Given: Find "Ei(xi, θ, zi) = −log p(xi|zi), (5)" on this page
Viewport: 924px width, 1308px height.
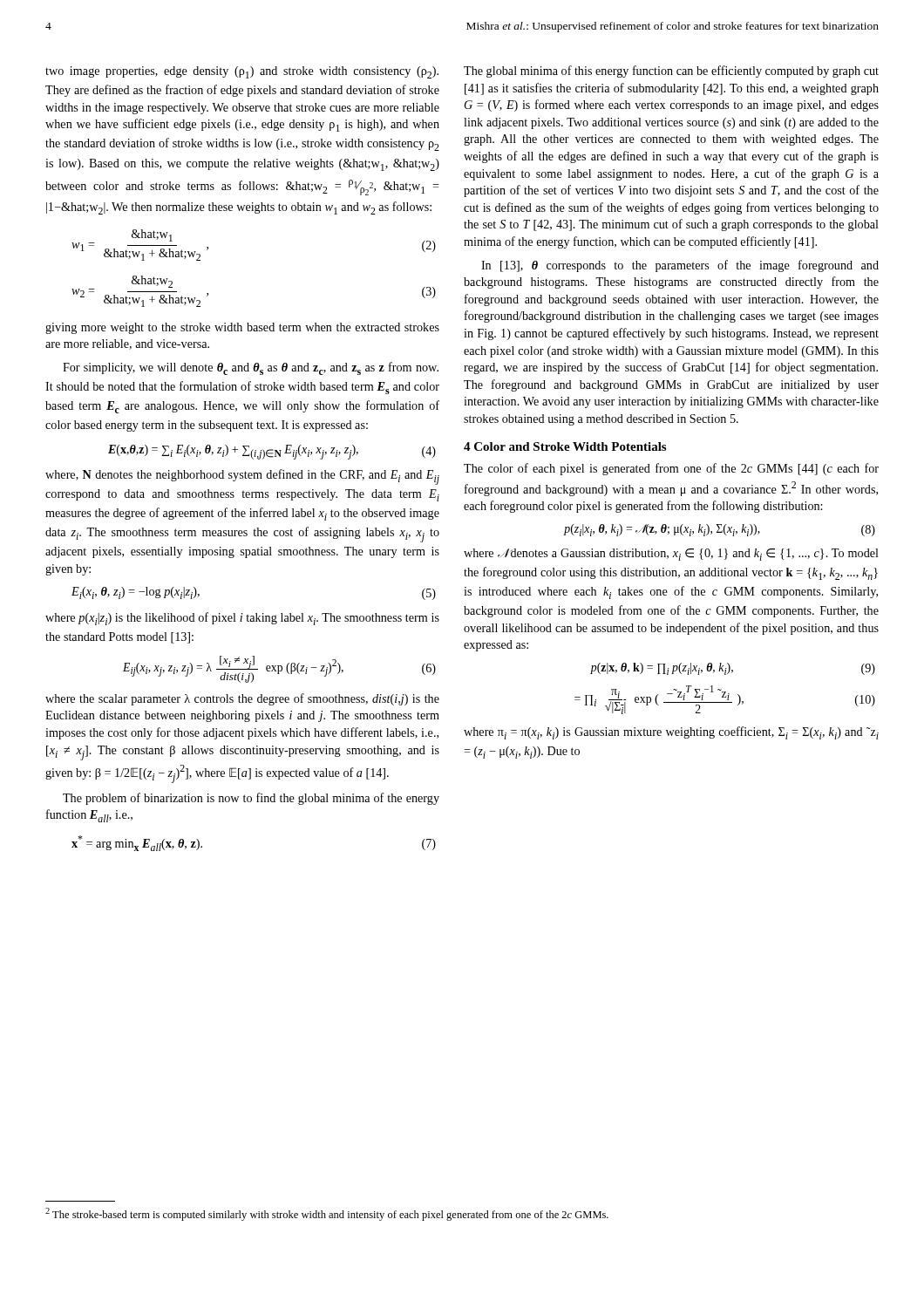Looking at the screenshot, I should click(147, 593).
